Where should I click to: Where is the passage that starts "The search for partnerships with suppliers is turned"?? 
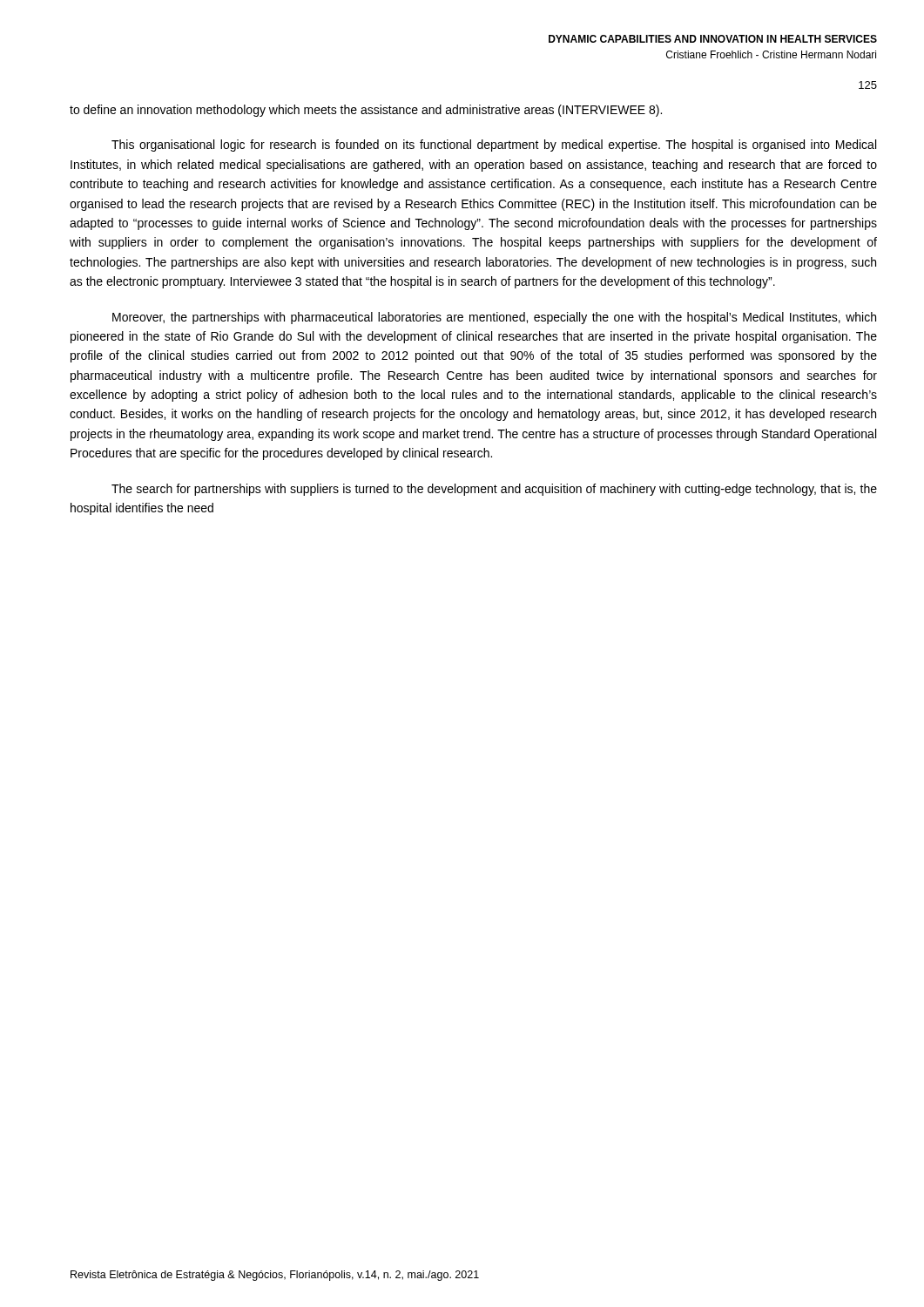pos(473,498)
